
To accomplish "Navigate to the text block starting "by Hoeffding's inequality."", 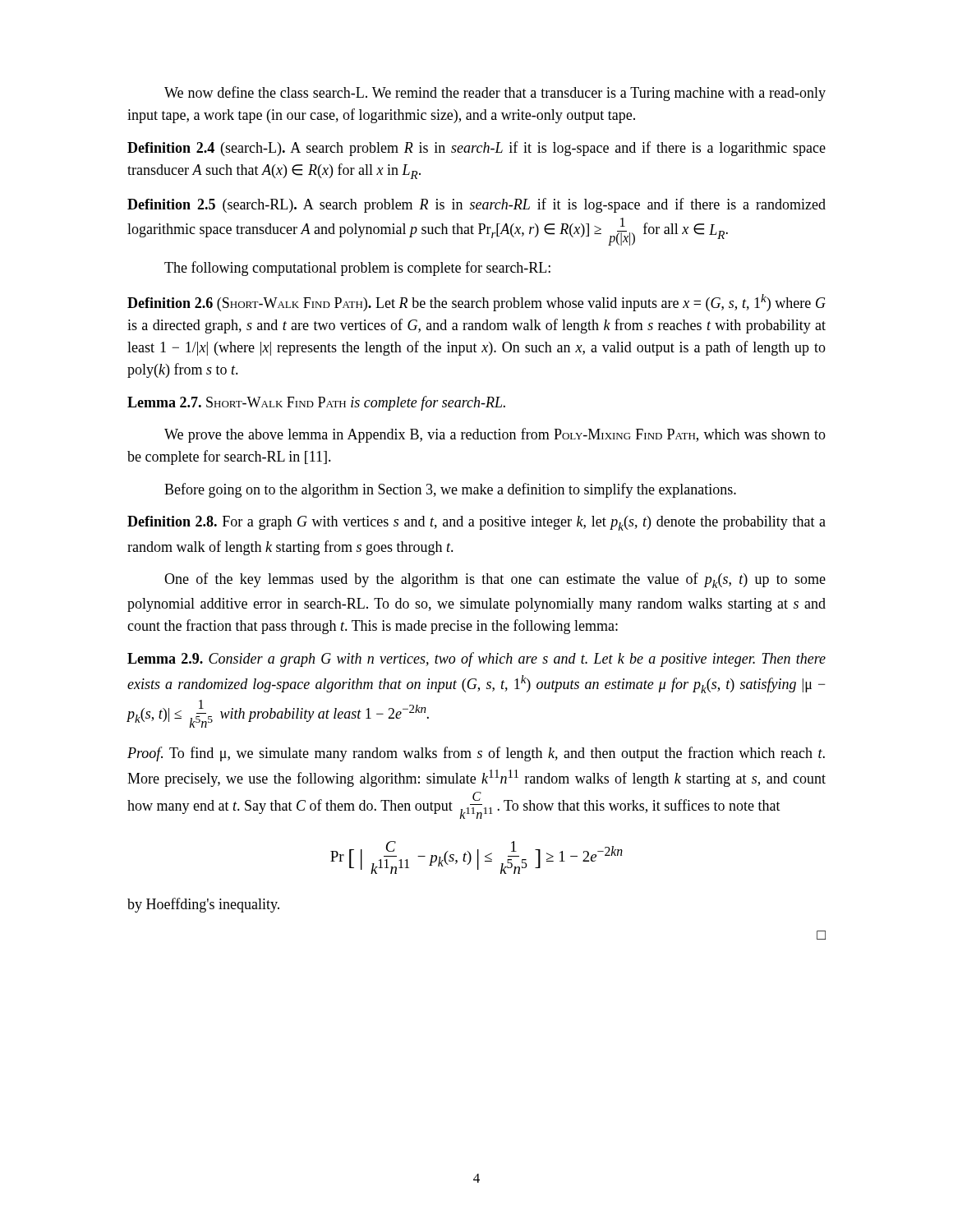I will [x=203, y=905].
